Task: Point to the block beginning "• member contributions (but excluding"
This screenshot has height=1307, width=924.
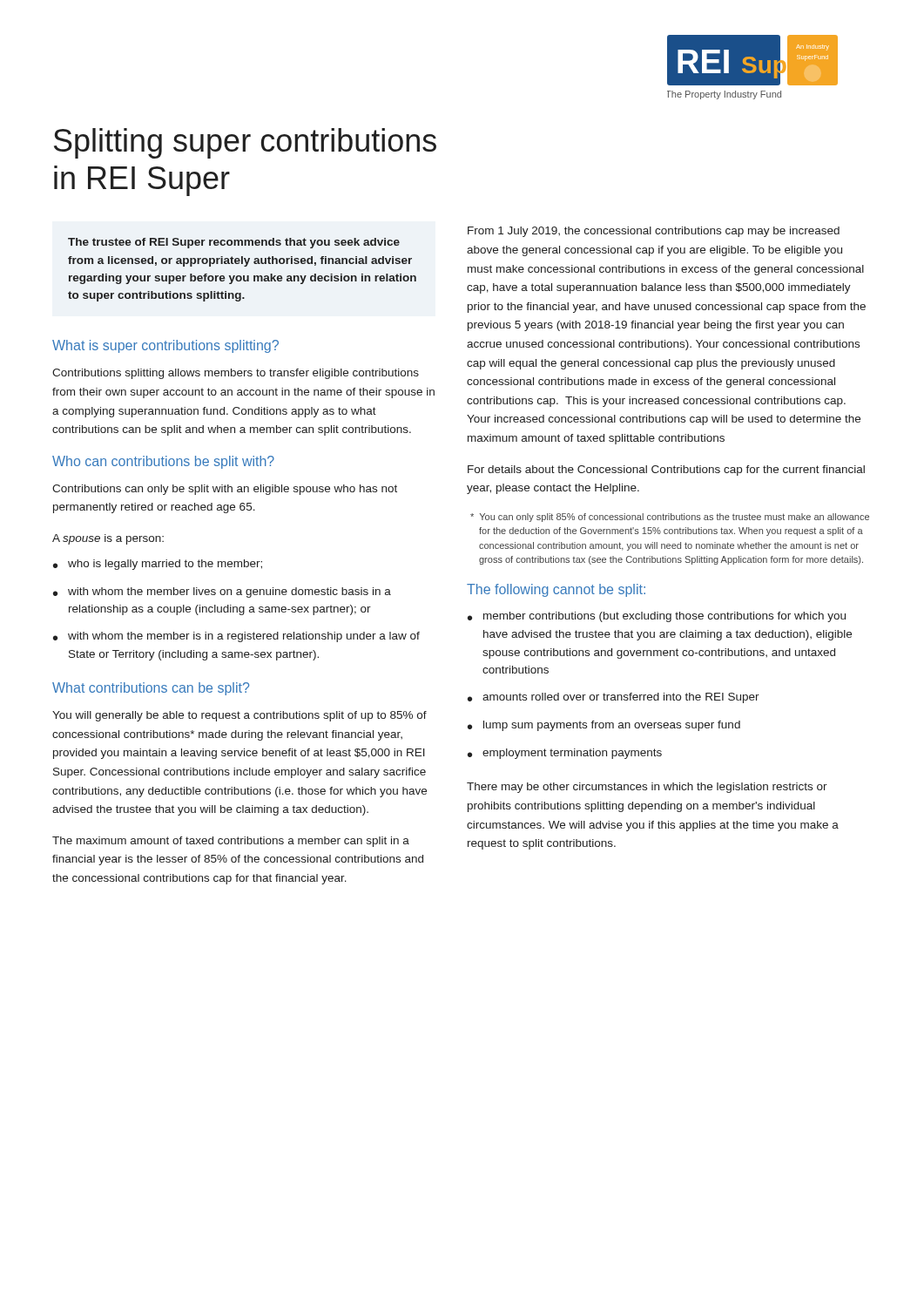Action: (669, 644)
